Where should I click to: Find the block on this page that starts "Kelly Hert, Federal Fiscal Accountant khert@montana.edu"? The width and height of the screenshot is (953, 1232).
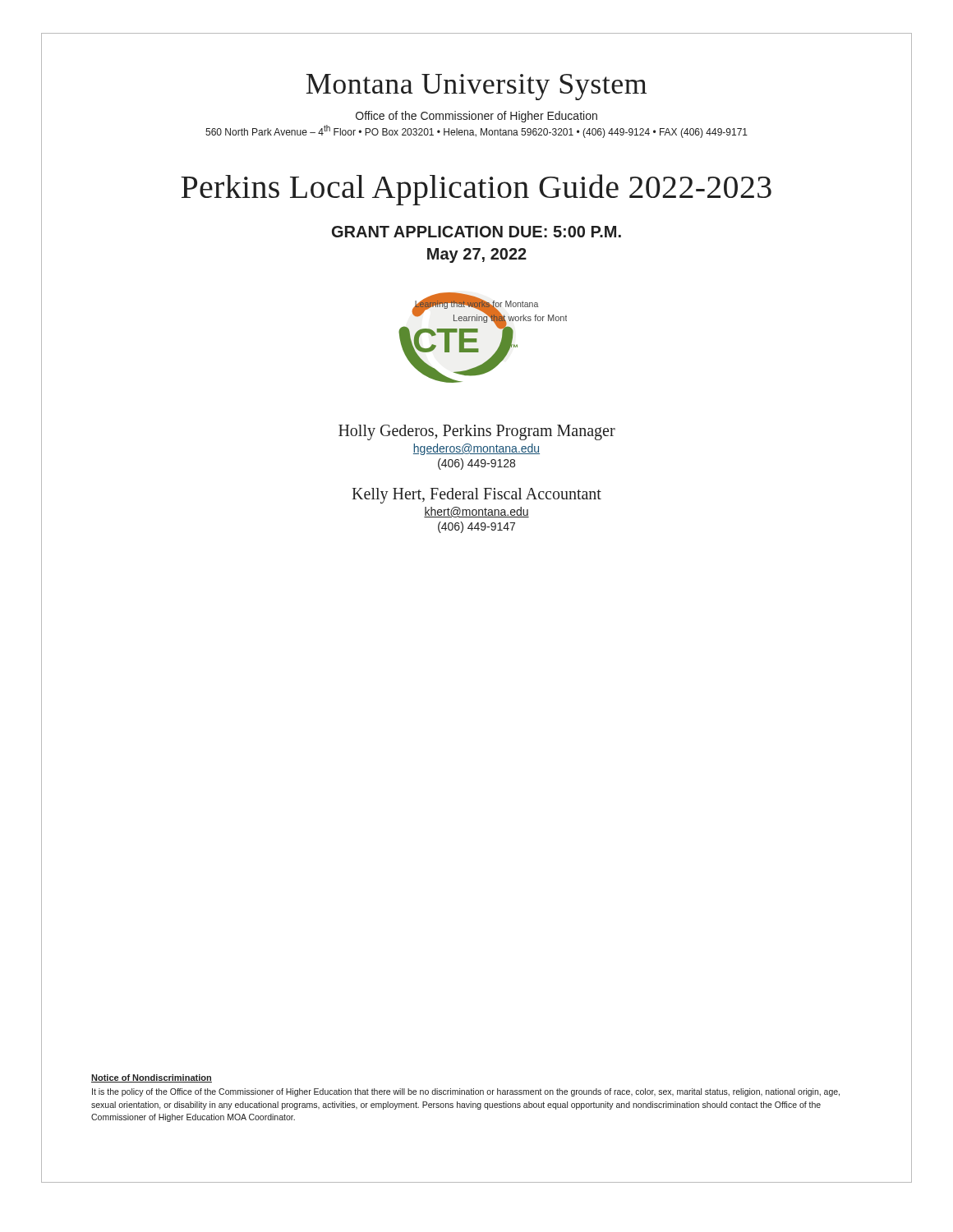click(476, 509)
